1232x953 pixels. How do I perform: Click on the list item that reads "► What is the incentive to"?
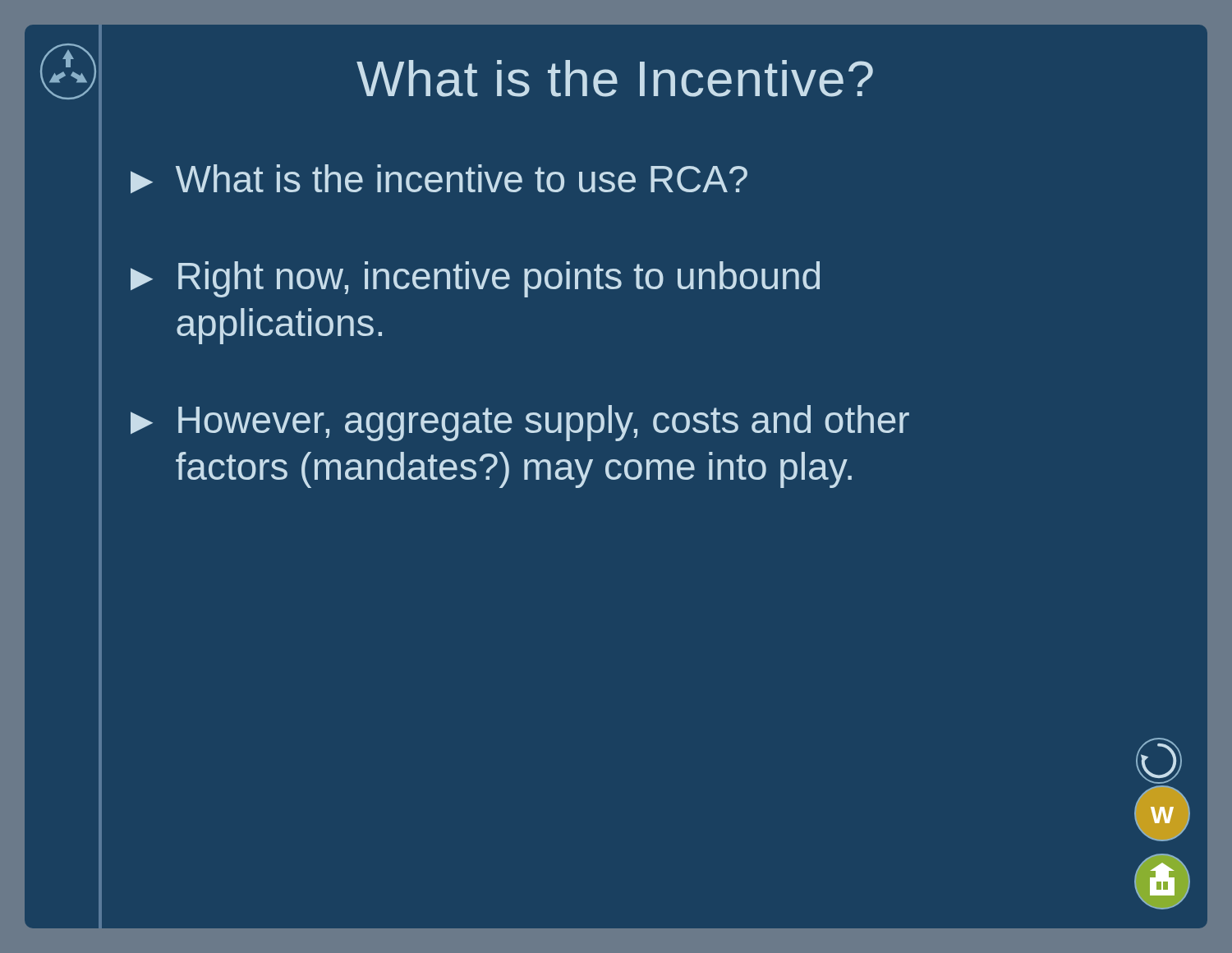click(436, 180)
